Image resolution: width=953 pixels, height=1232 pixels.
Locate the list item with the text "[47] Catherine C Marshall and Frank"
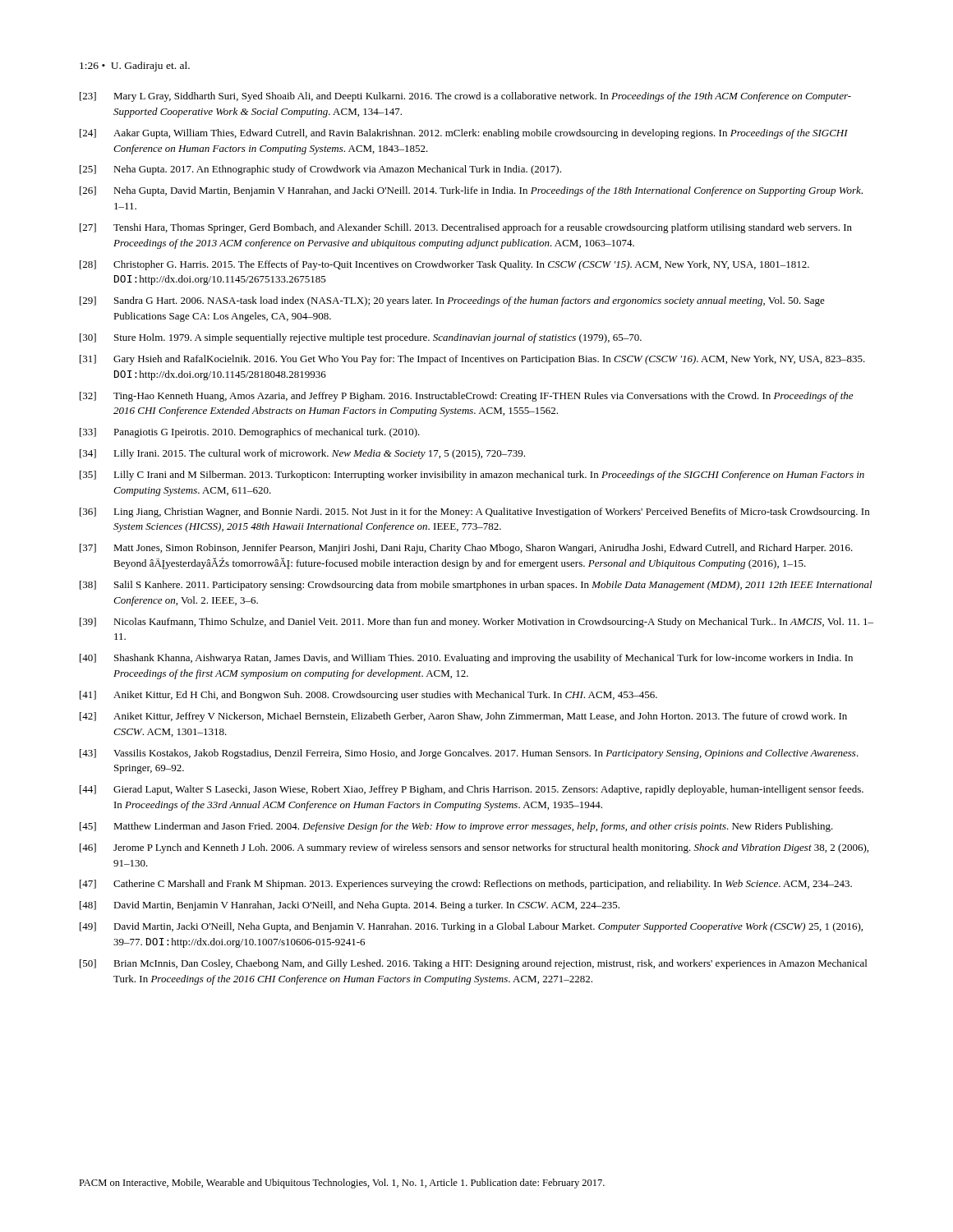[476, 884]
